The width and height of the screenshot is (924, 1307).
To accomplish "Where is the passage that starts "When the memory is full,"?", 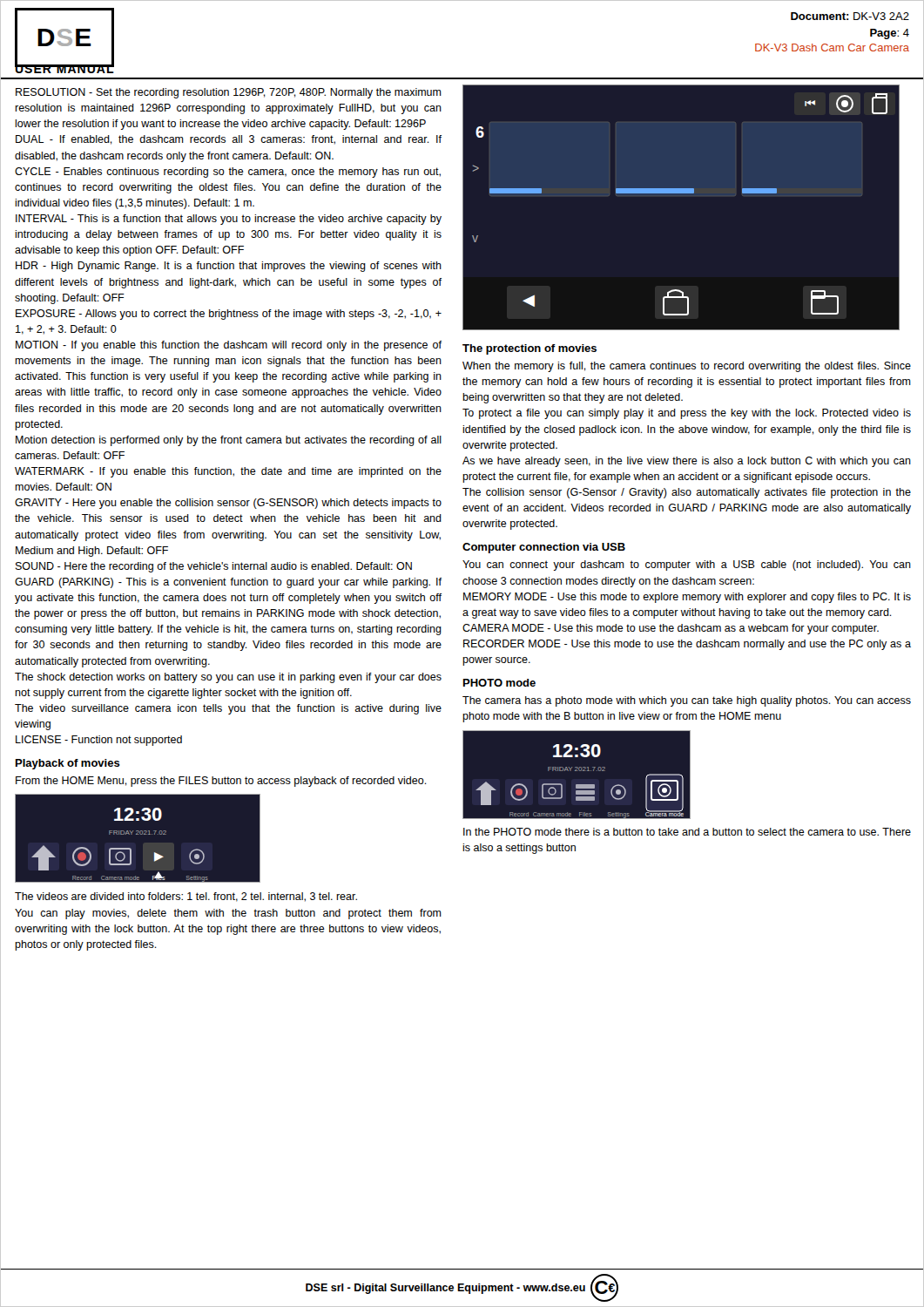I will click(687, 367).
